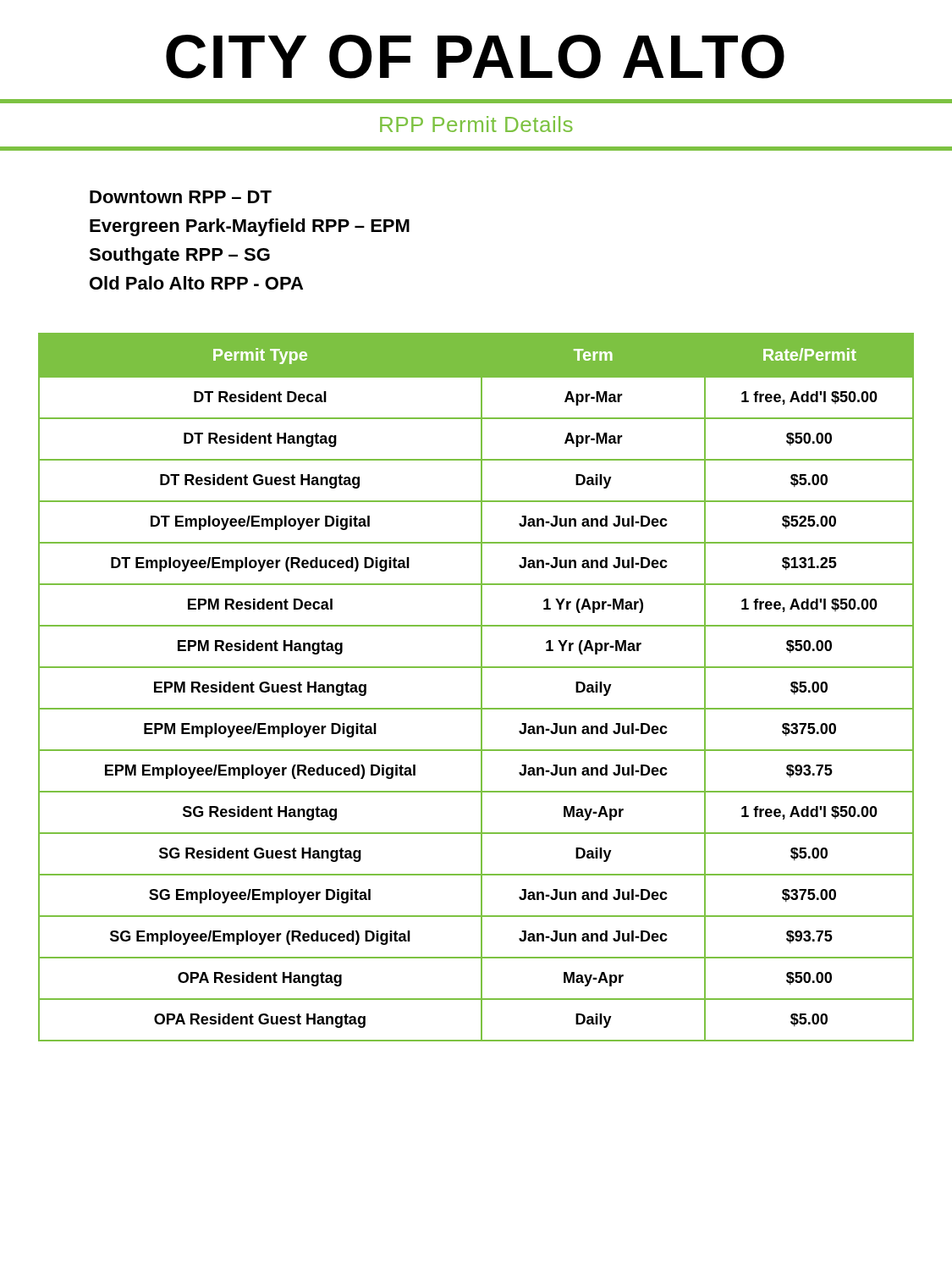Select the section header with the text "RPP Permit Details"
This screenshot has width=952, height=1270.
point(476,125)
